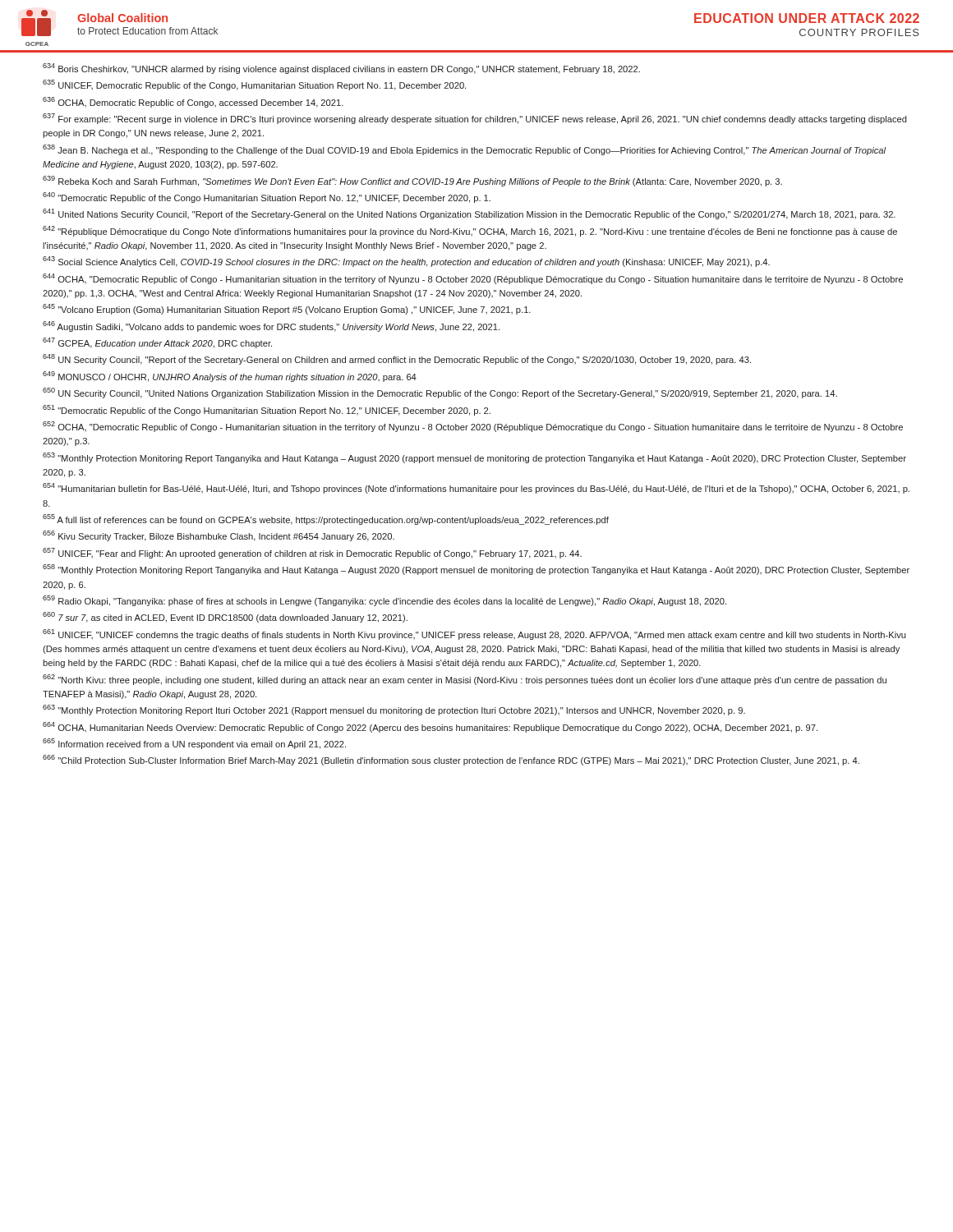This screenshot has height=1232, width=953.
Task: Point to the text starting "650 UN Security Council, "United Nations Organization"
Action: click(440, 393)
